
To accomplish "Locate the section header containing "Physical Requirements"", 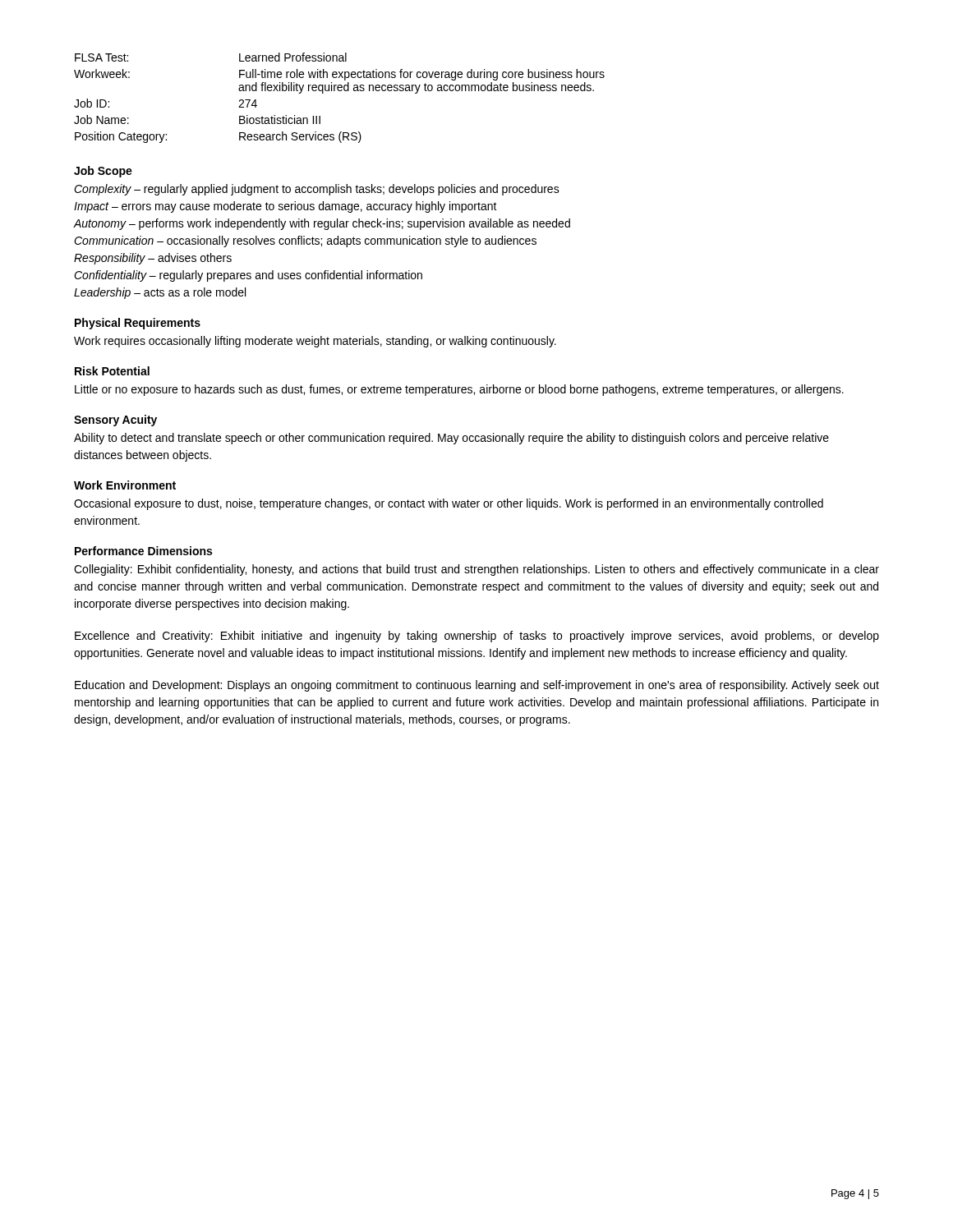I will (137, 323).
